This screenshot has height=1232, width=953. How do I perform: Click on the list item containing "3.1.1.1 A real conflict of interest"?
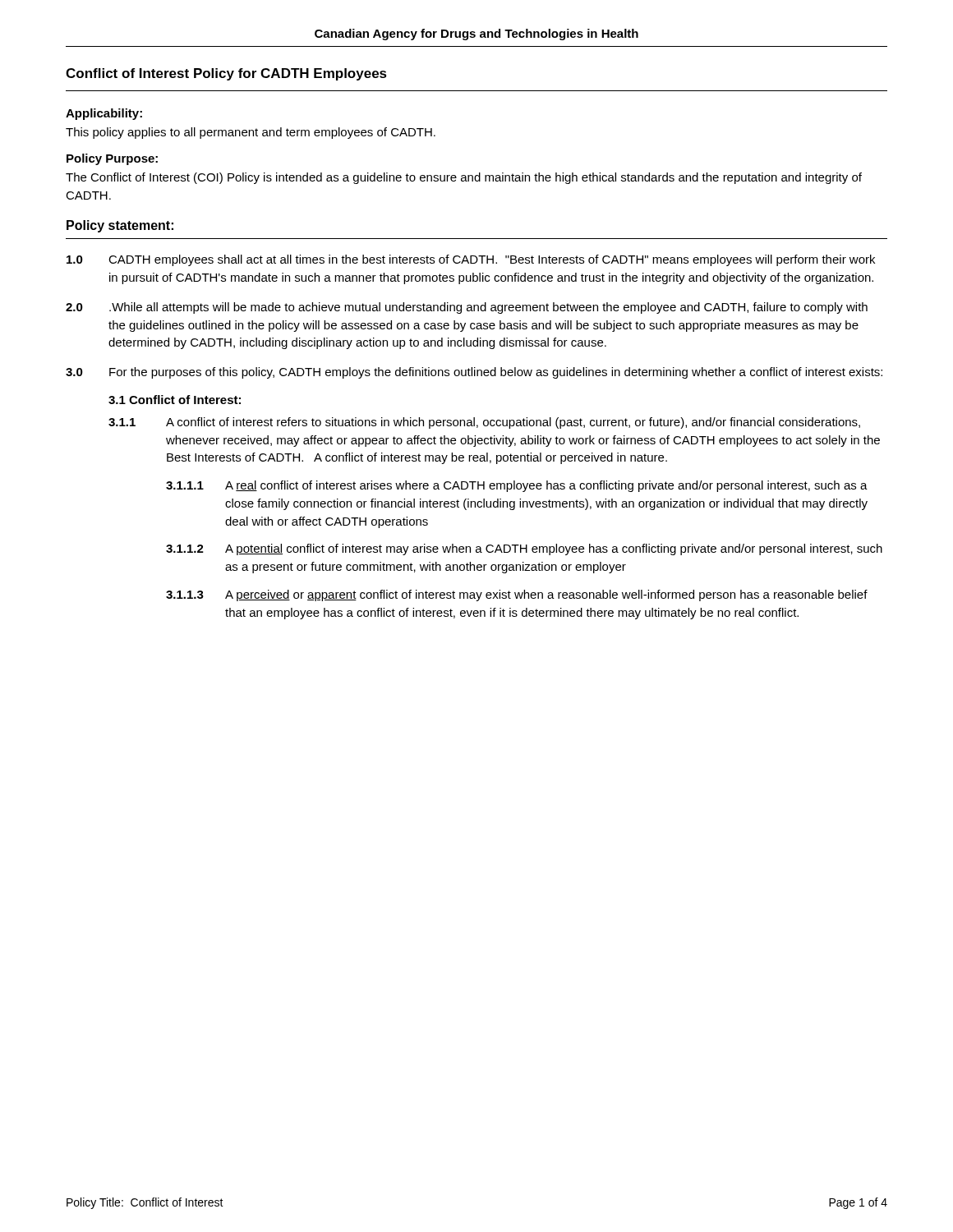click(x=527, y=503)
